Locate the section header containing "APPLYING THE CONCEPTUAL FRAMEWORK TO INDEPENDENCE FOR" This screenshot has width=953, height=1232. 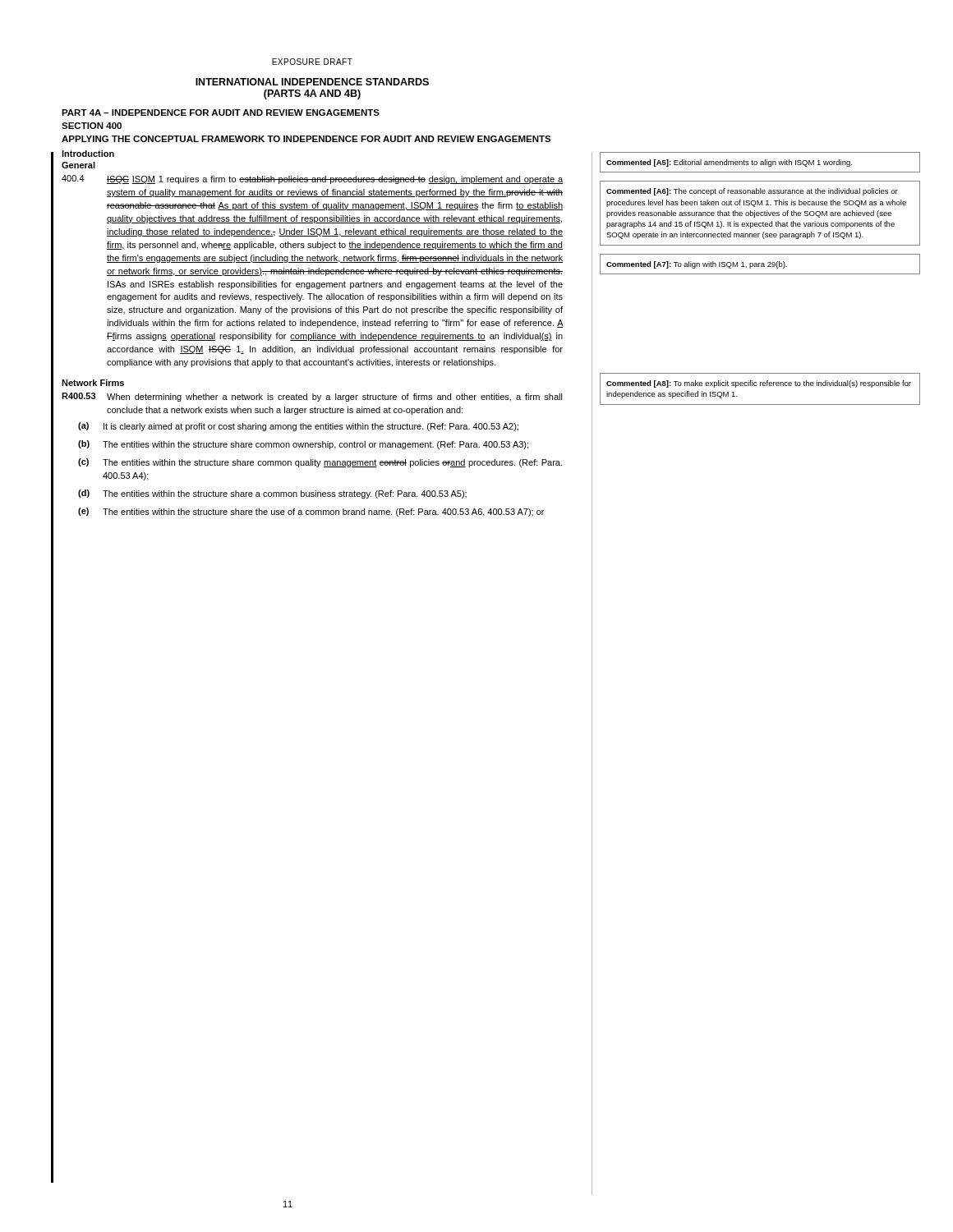coord(306,139)
